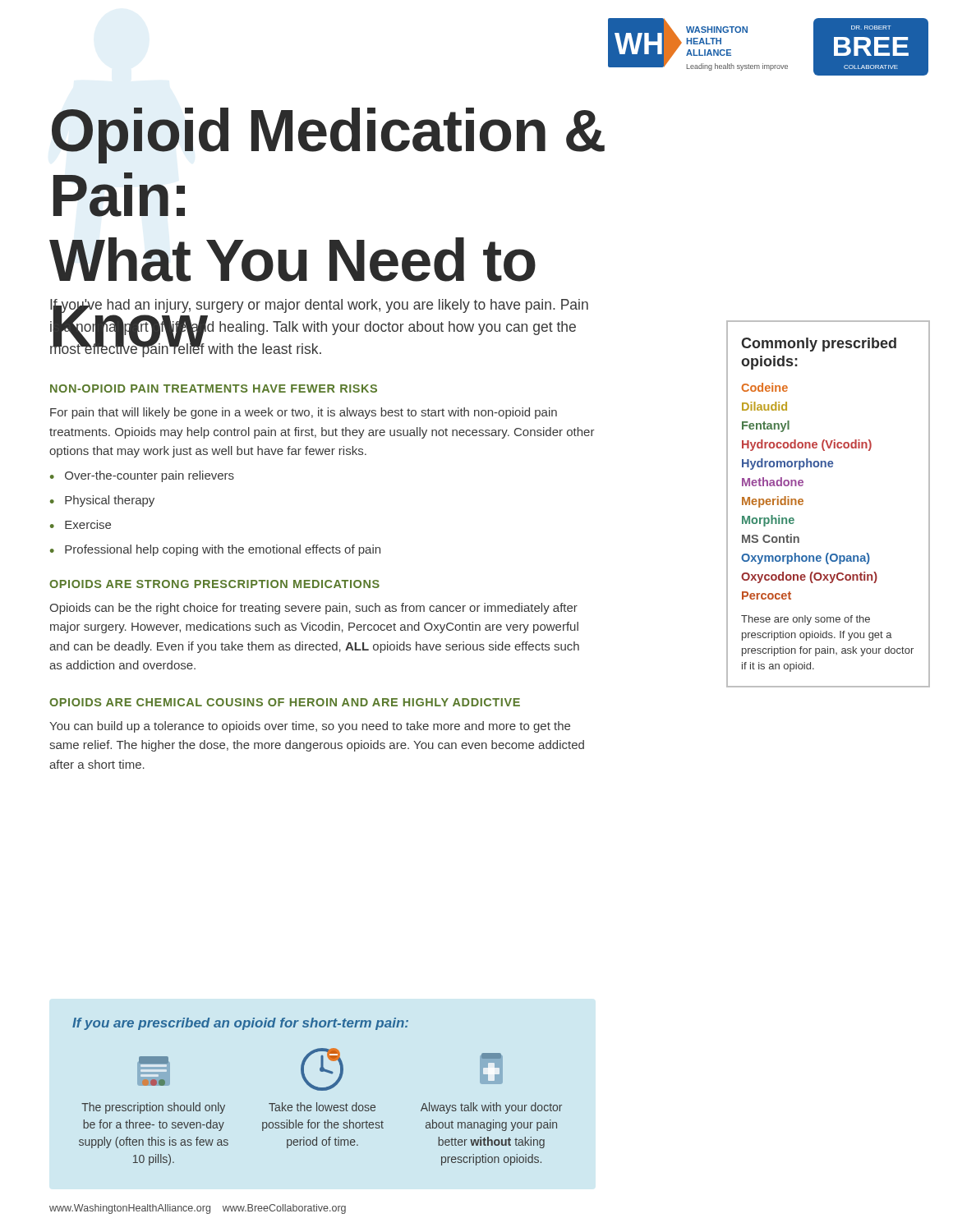Select the section header that says "NON-OPIOID PAIN TREATMENTS HAVE"
953x1232 pixels.
pos(214,389)
